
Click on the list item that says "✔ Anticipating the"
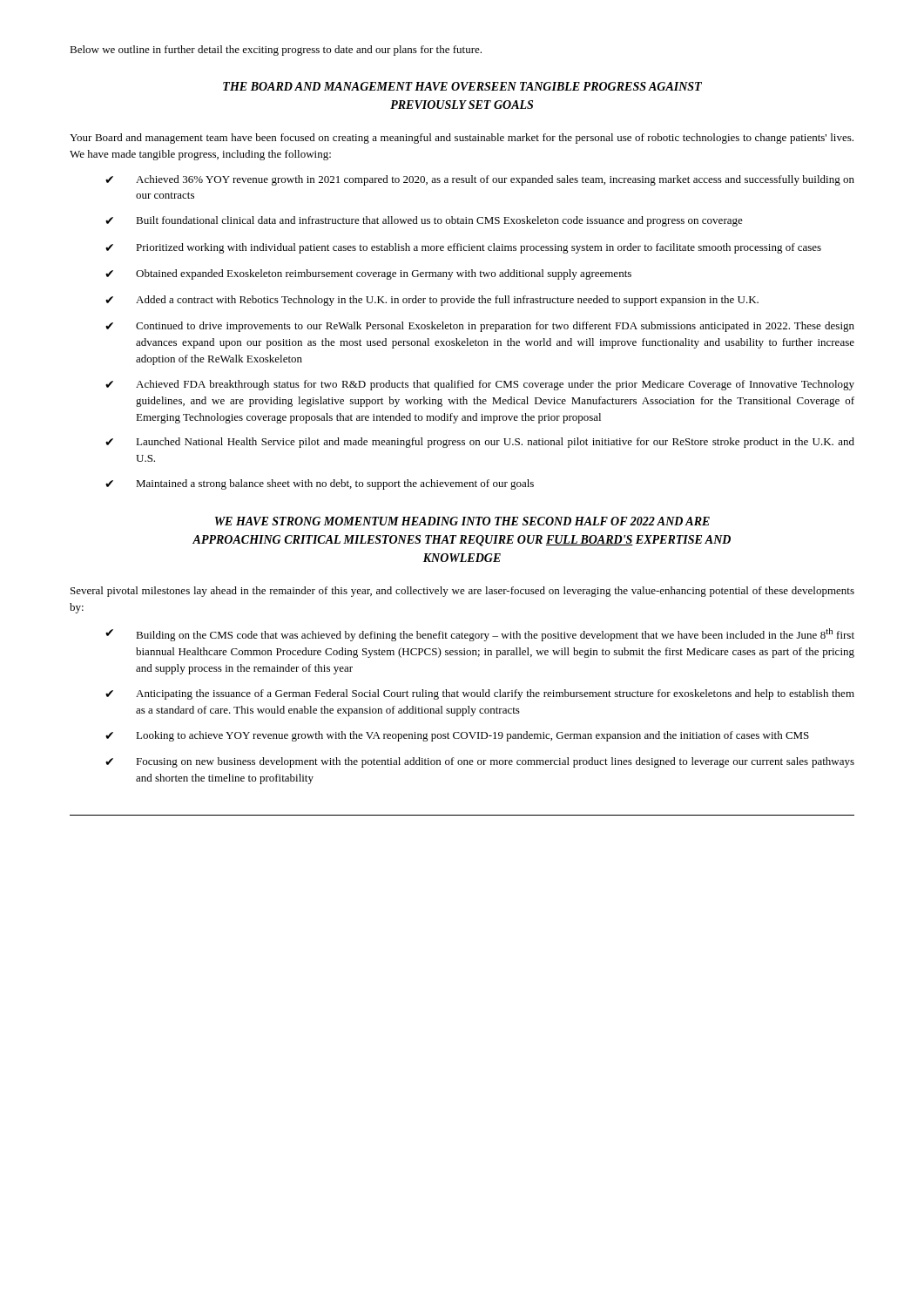(x=479, y=702)
